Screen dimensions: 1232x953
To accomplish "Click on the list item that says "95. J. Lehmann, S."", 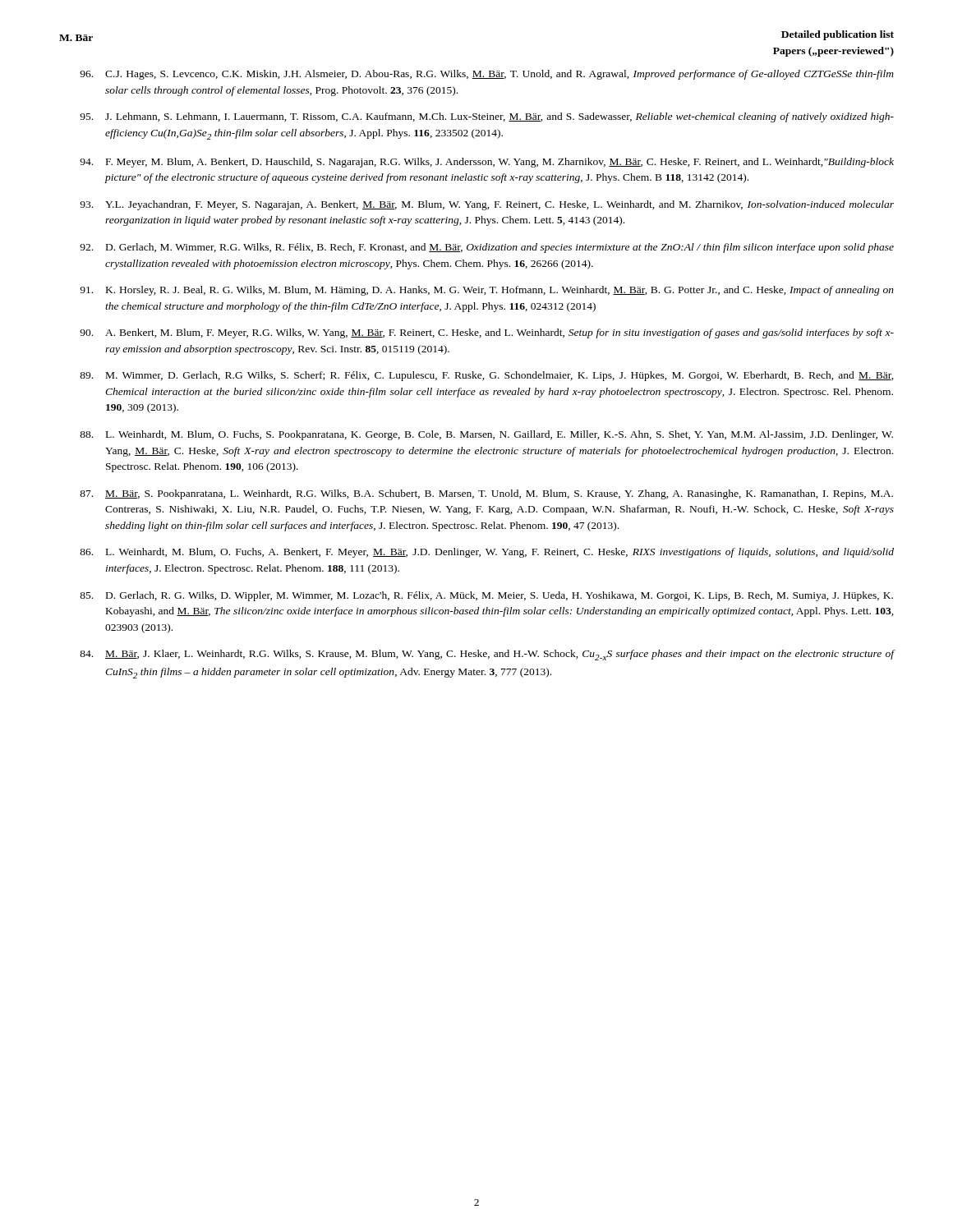I will coord(476,126).
